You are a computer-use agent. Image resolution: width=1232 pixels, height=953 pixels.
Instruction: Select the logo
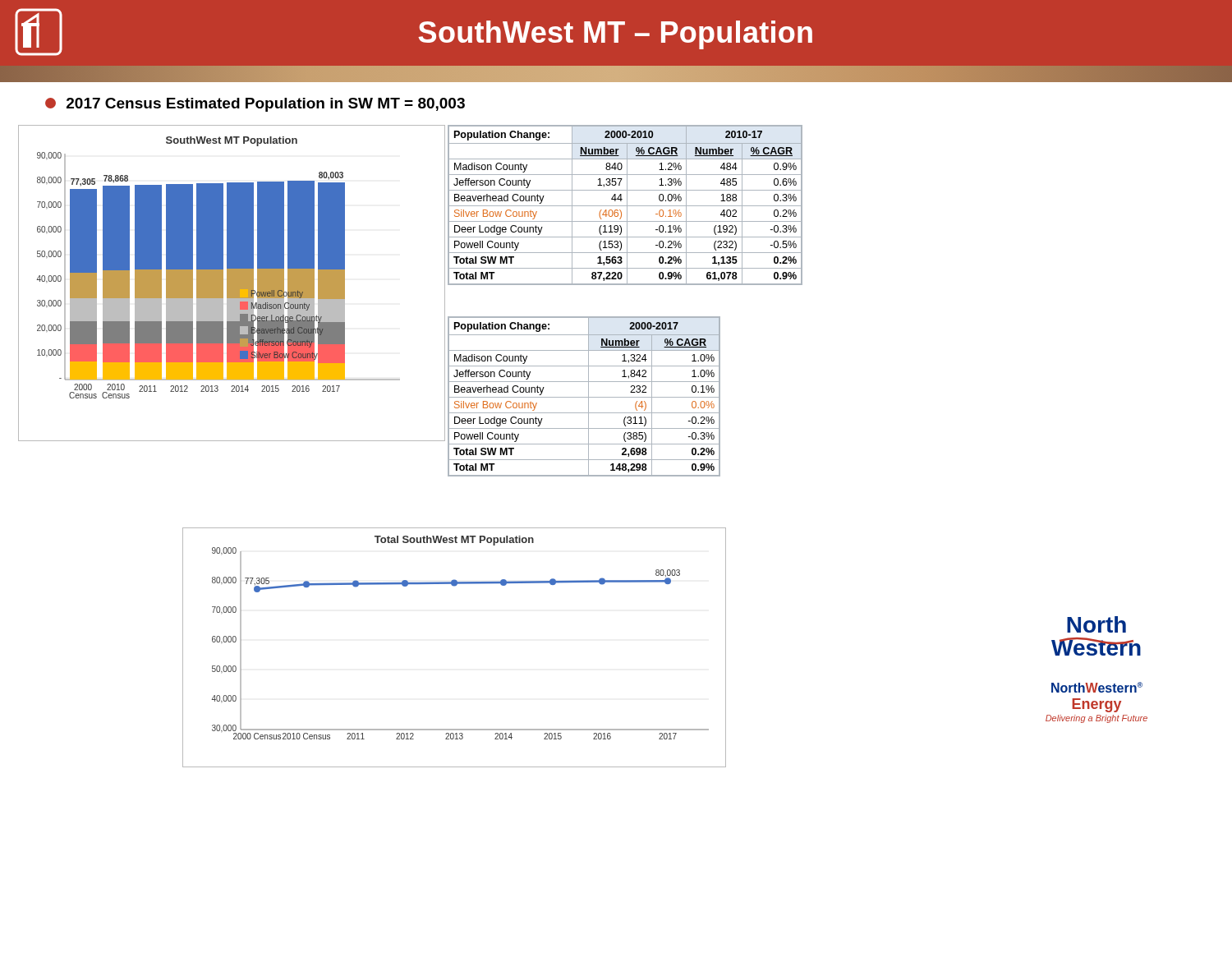click(1096, 661)
